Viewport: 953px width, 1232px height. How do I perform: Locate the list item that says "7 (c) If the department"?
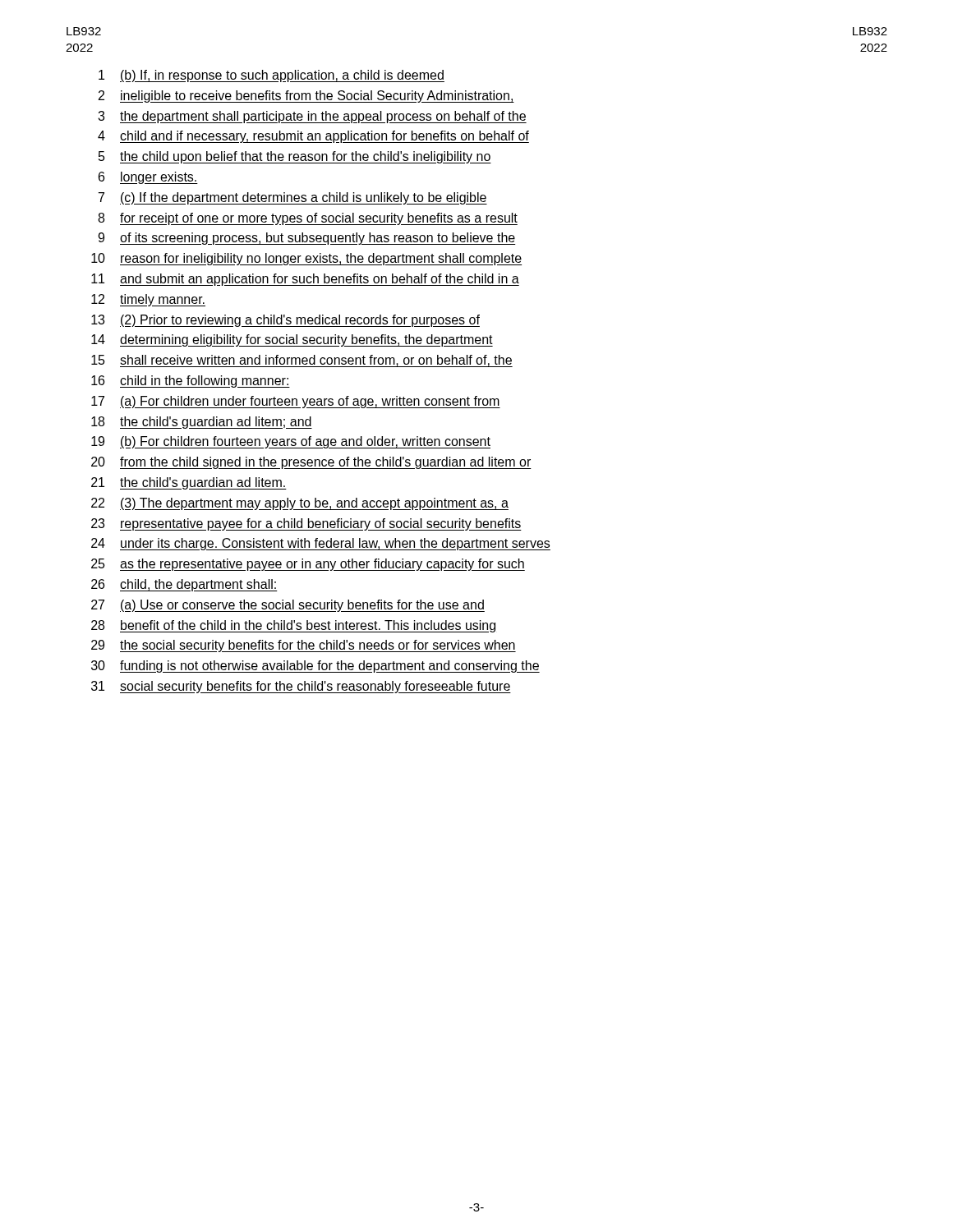[x=476, y=198]
